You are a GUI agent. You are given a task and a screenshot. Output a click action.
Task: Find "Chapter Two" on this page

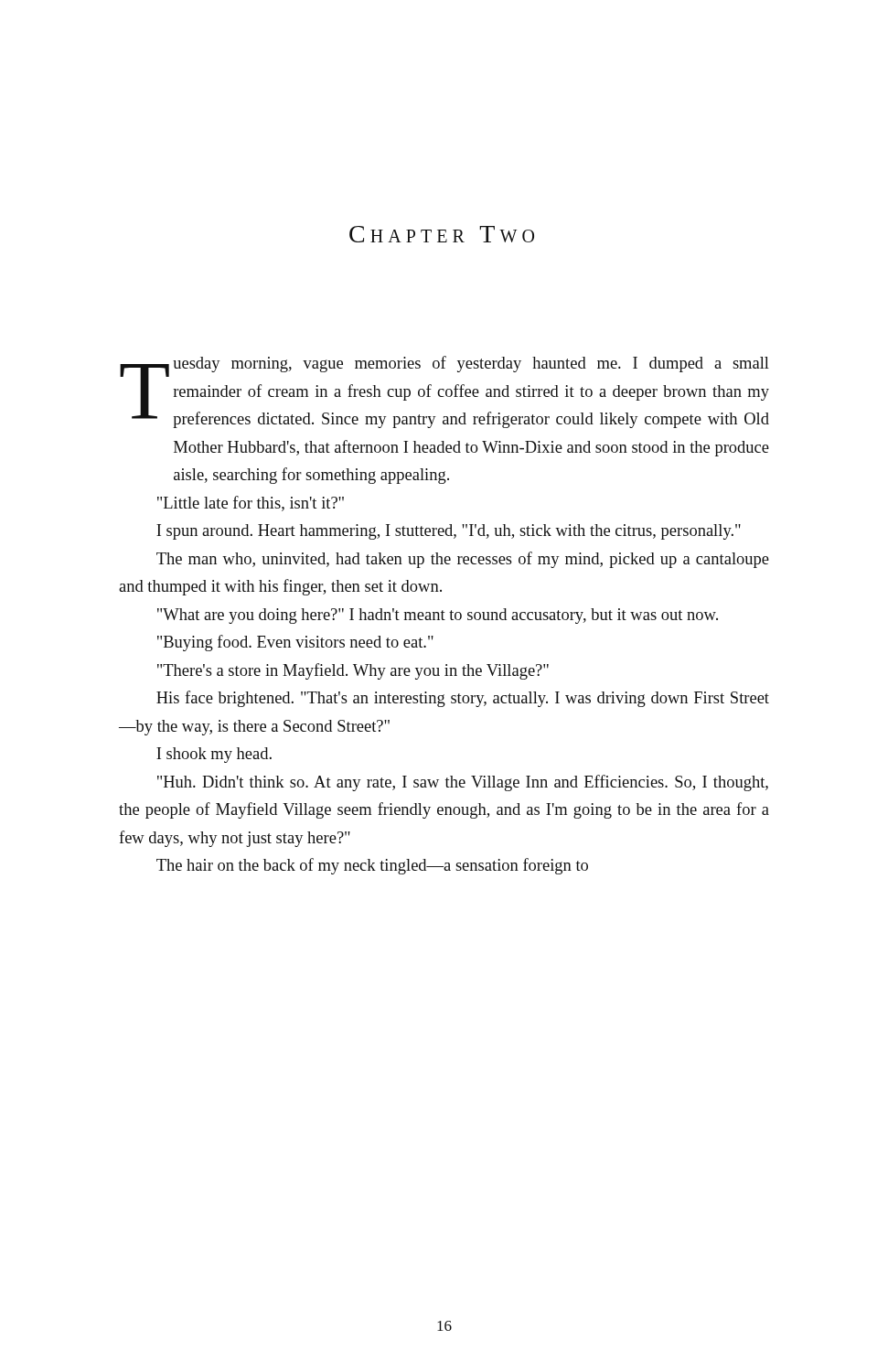point(442,234)
